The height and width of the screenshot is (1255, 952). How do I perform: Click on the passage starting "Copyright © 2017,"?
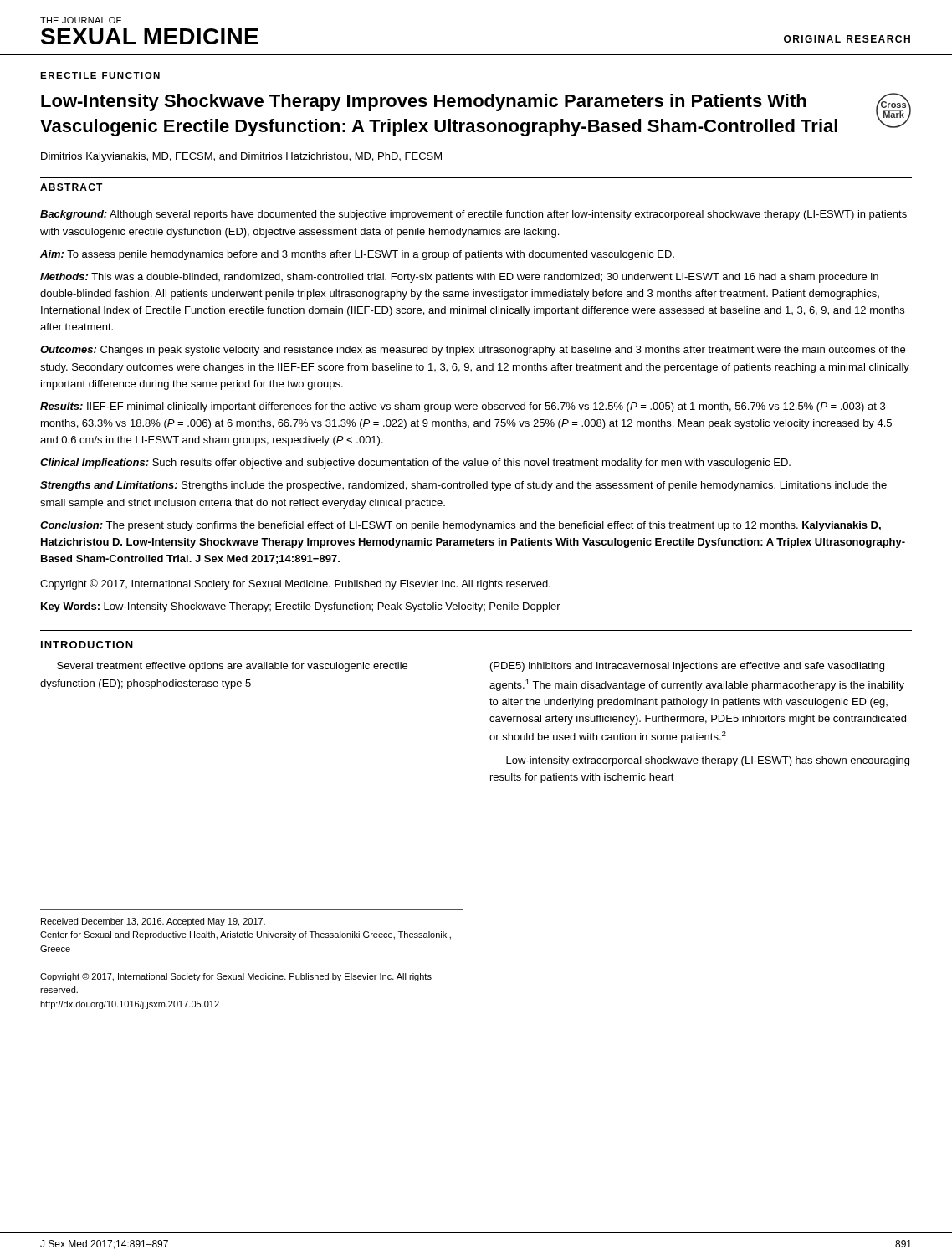pos(296,584)
